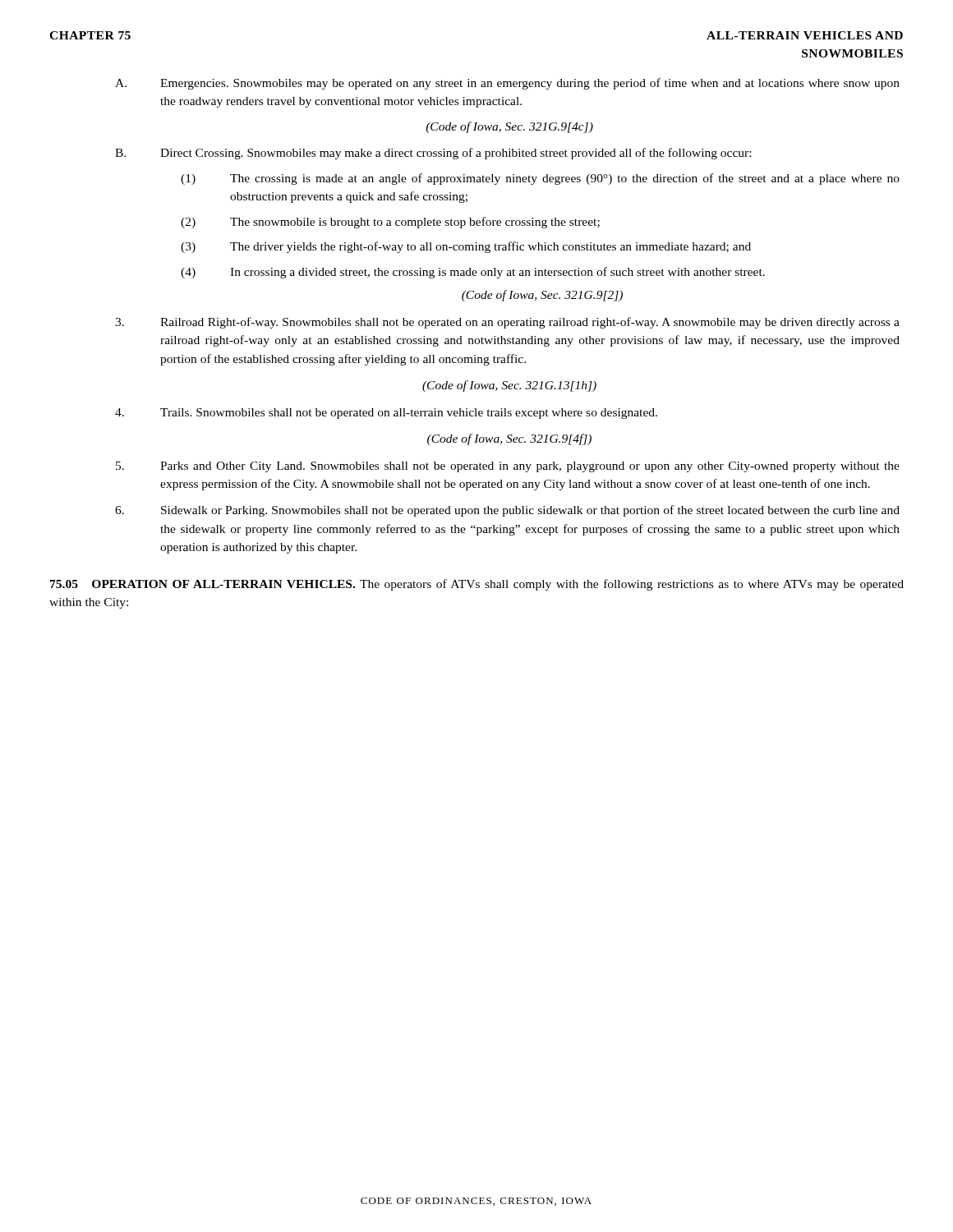953x1232 pixels.
Task: Navigate to the element starting "Parks and Other City"
Action: (x=507, y=475)
